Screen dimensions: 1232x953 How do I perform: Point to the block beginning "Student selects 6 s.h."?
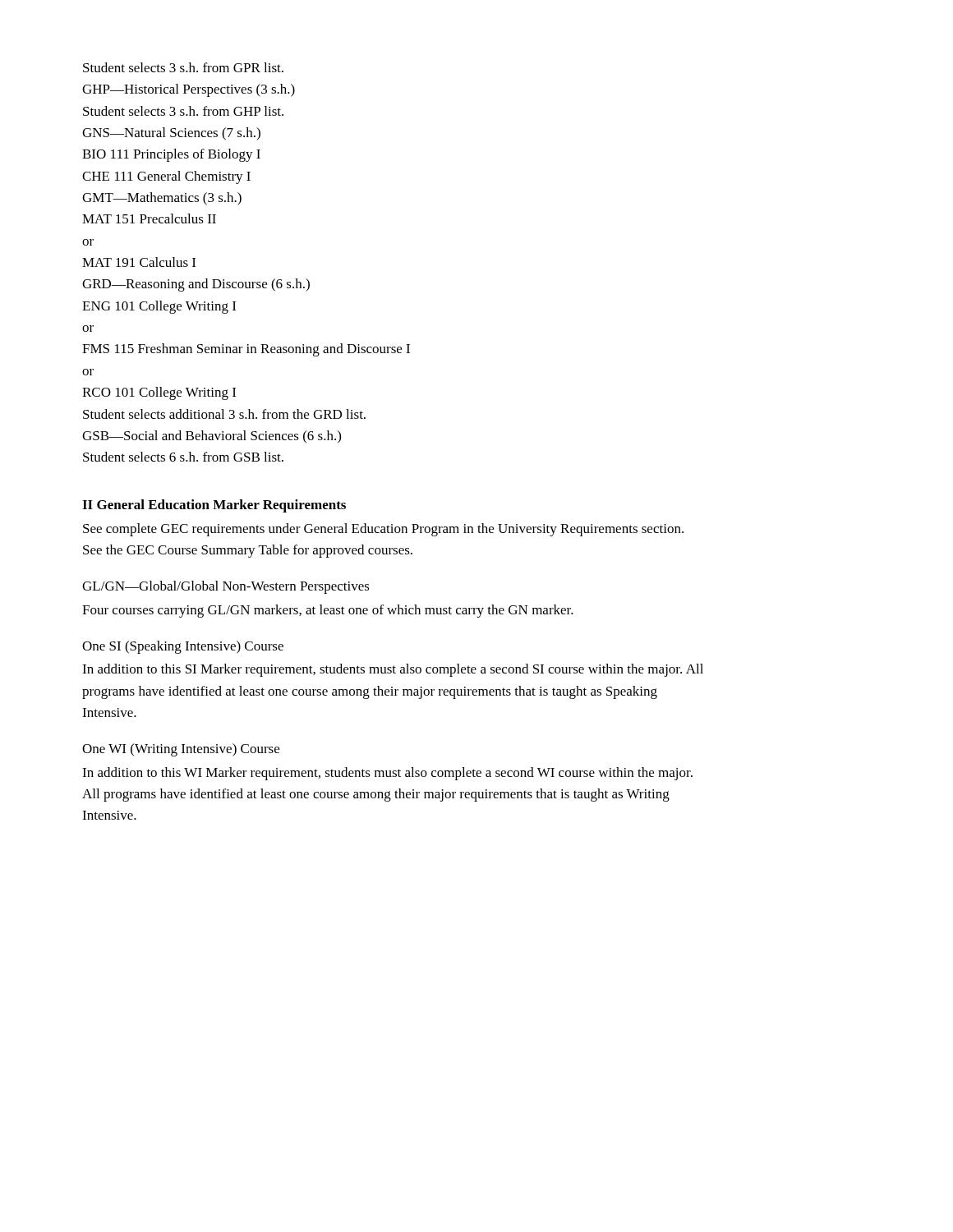tap(183, 457)
